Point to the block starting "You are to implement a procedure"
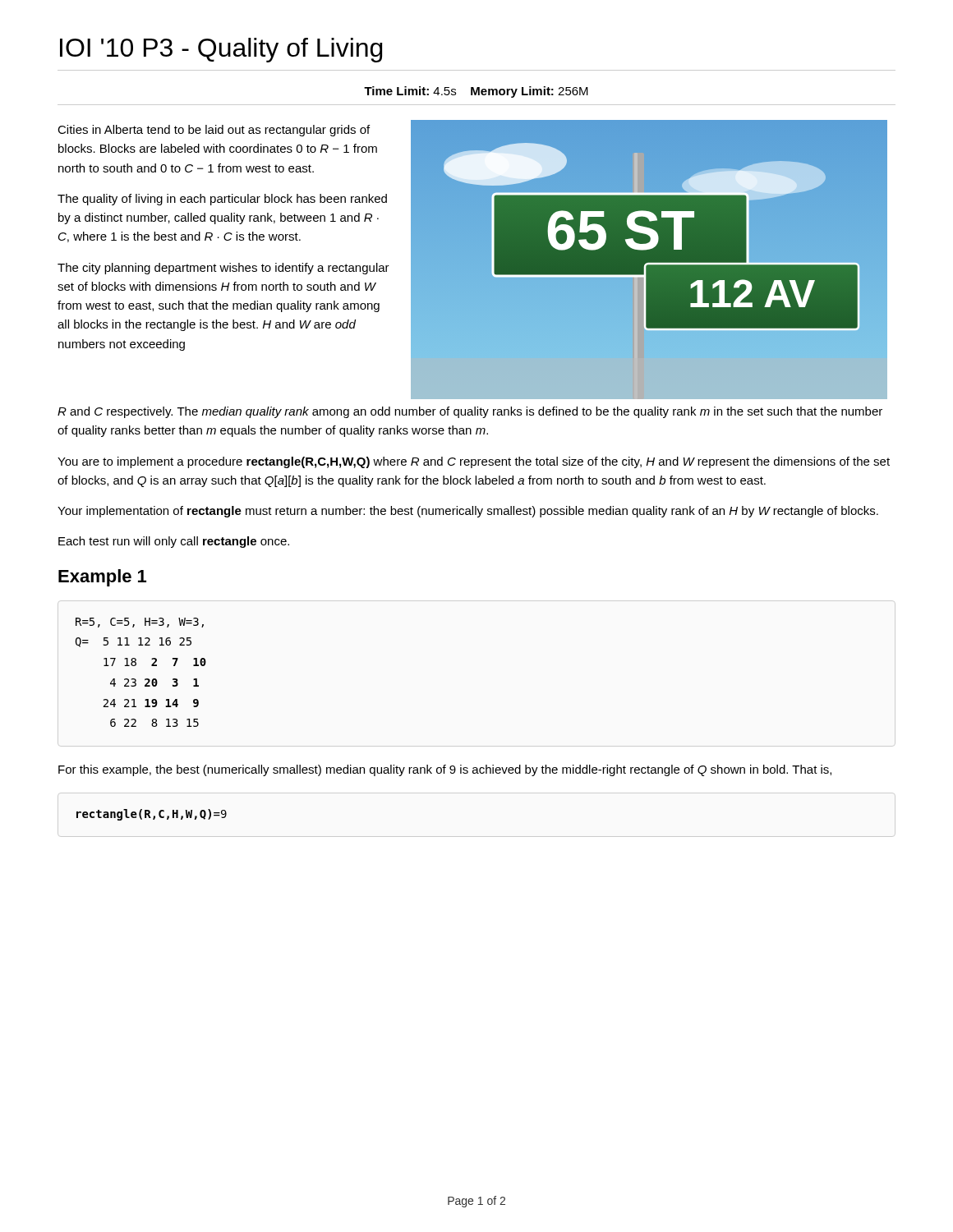953x1232 pixels. 476,470
